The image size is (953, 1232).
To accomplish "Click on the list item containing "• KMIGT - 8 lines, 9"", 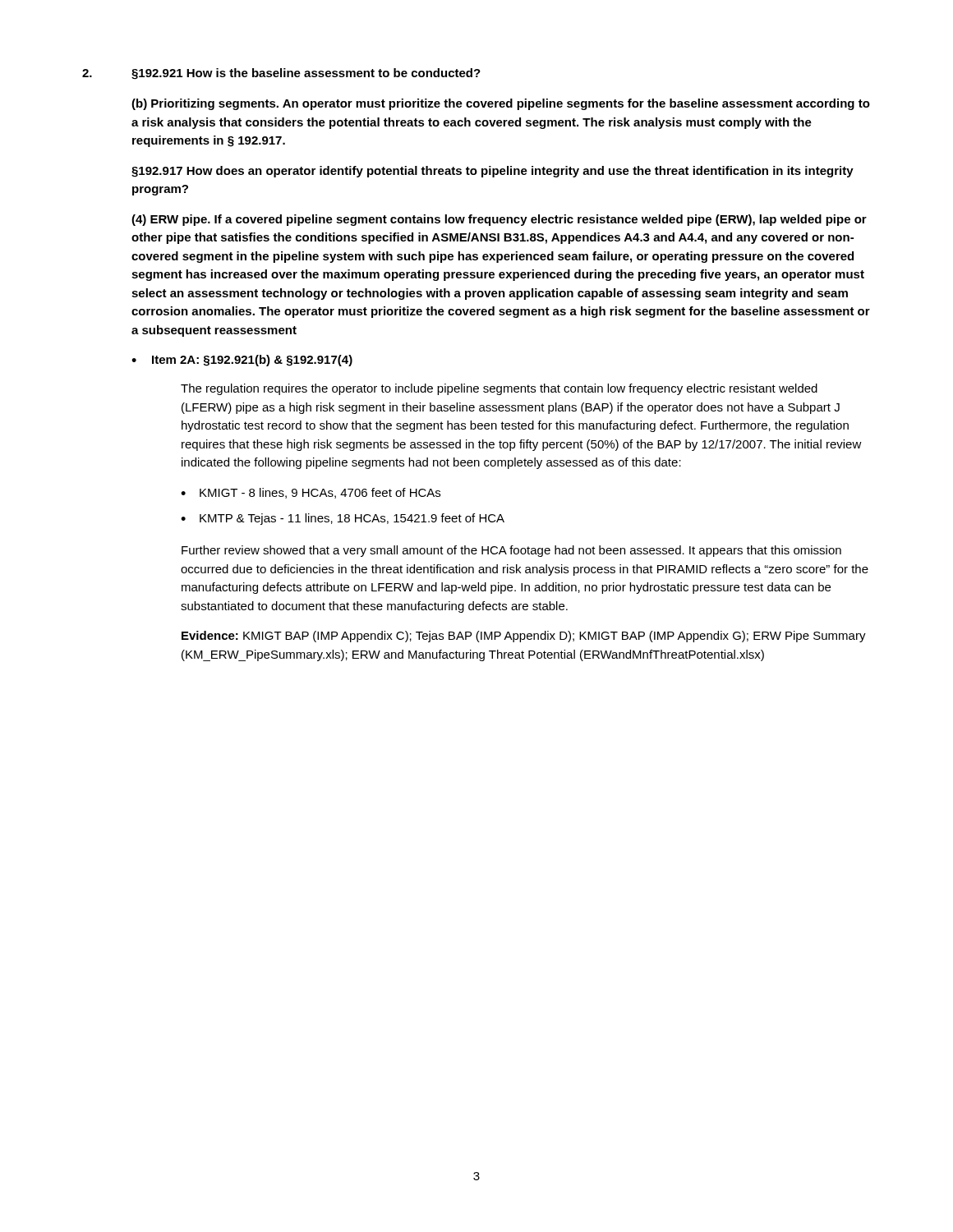I will (311, 494).
